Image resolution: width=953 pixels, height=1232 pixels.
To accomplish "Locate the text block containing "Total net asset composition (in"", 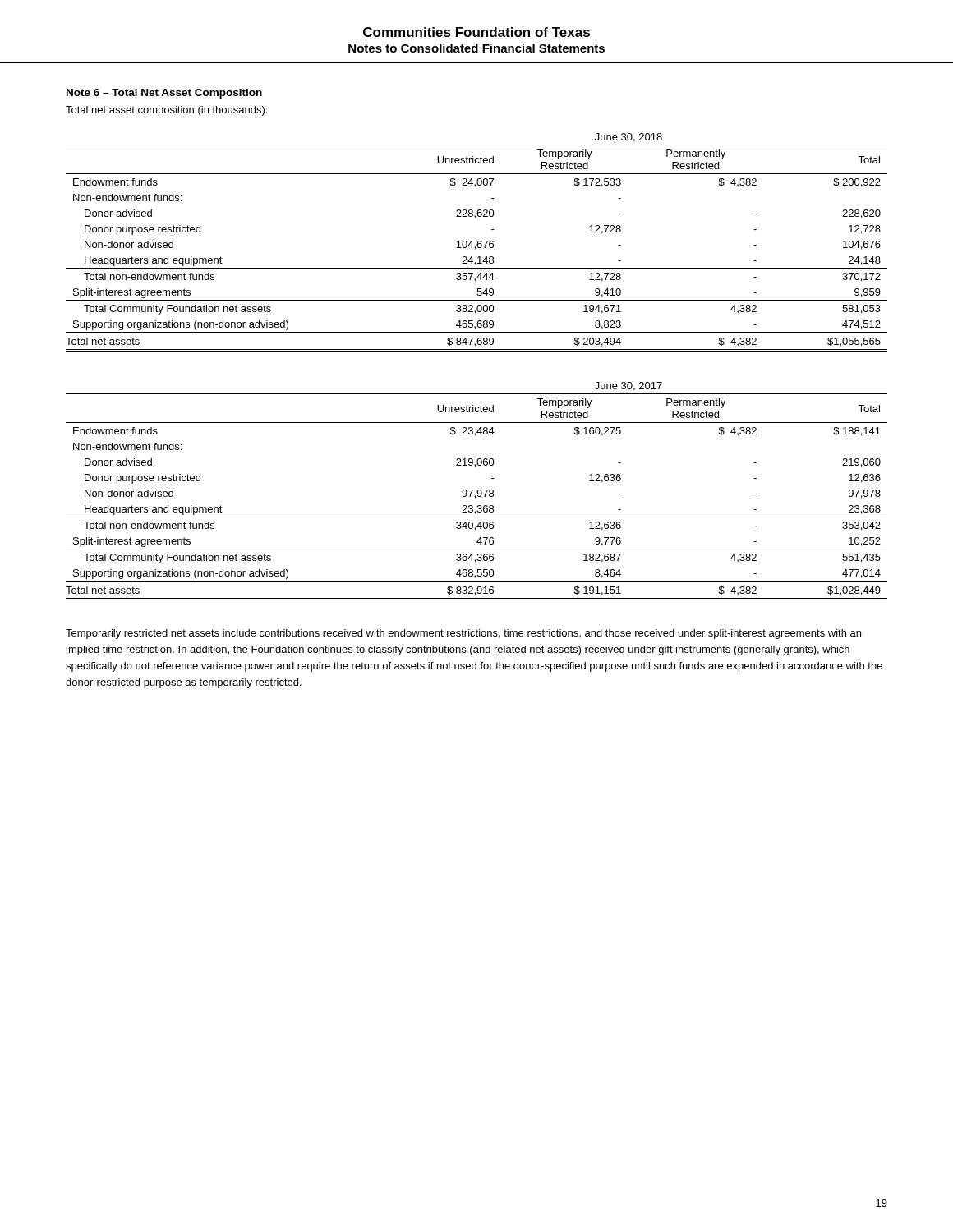I will (x=167, y=110).
